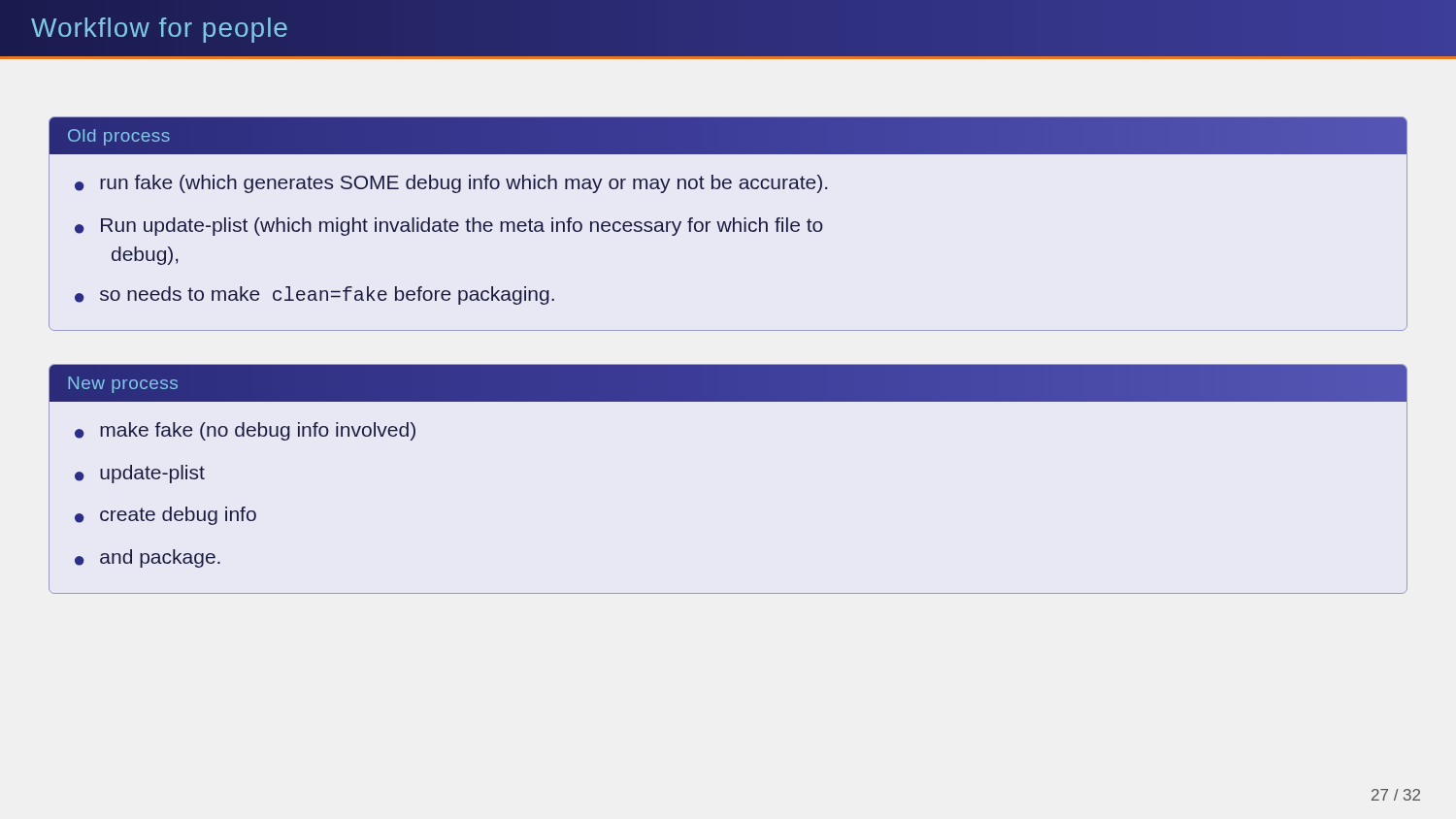The image size is (1456, 819).
Task: Navigate to the element starting "Old process"
Action: coord(119,135)
